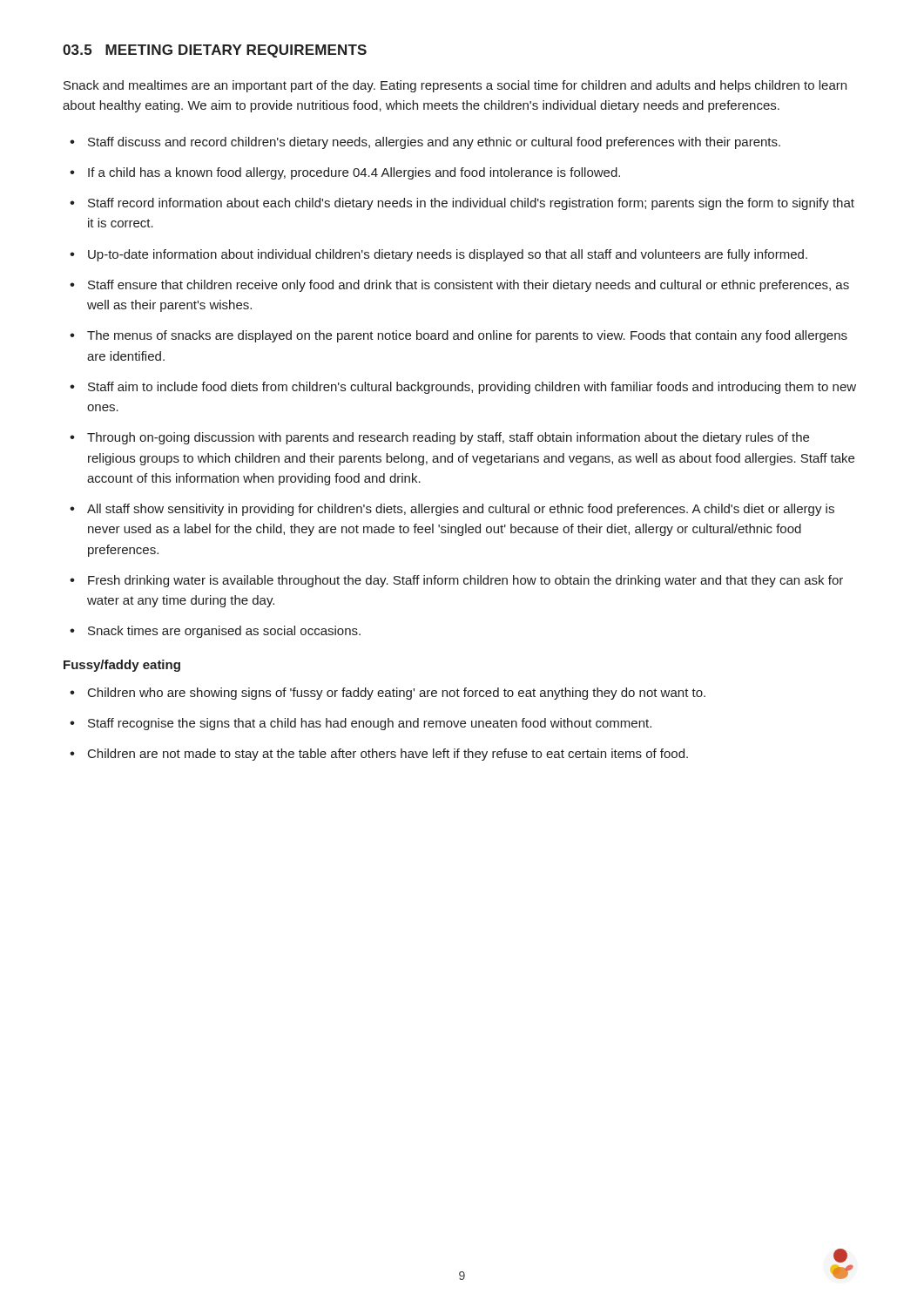Locate the list item that reads "Children are not made to stay at the"
The image size is (924, 1307).
coord(388,753)
